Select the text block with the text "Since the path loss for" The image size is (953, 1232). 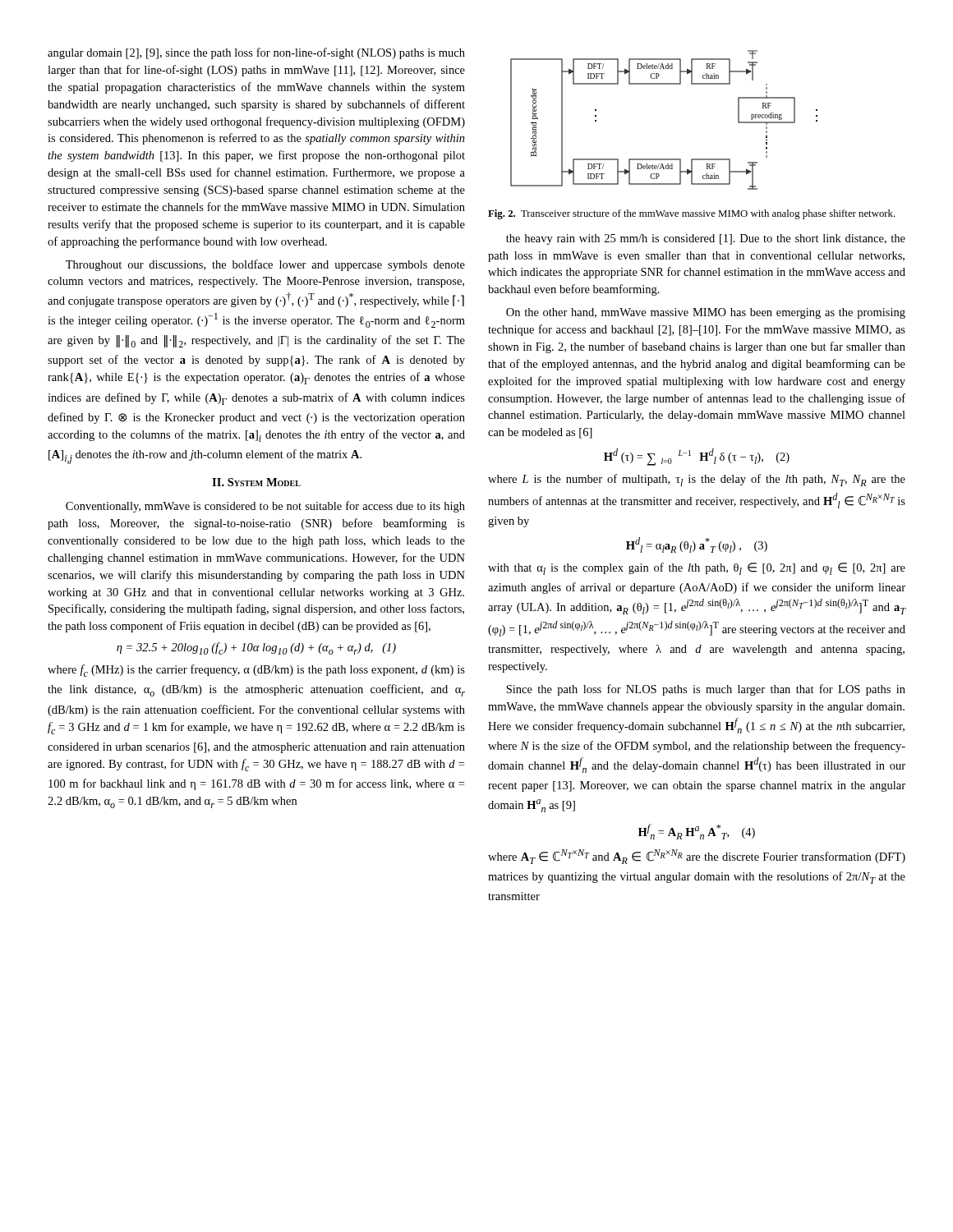click(697, 749)
